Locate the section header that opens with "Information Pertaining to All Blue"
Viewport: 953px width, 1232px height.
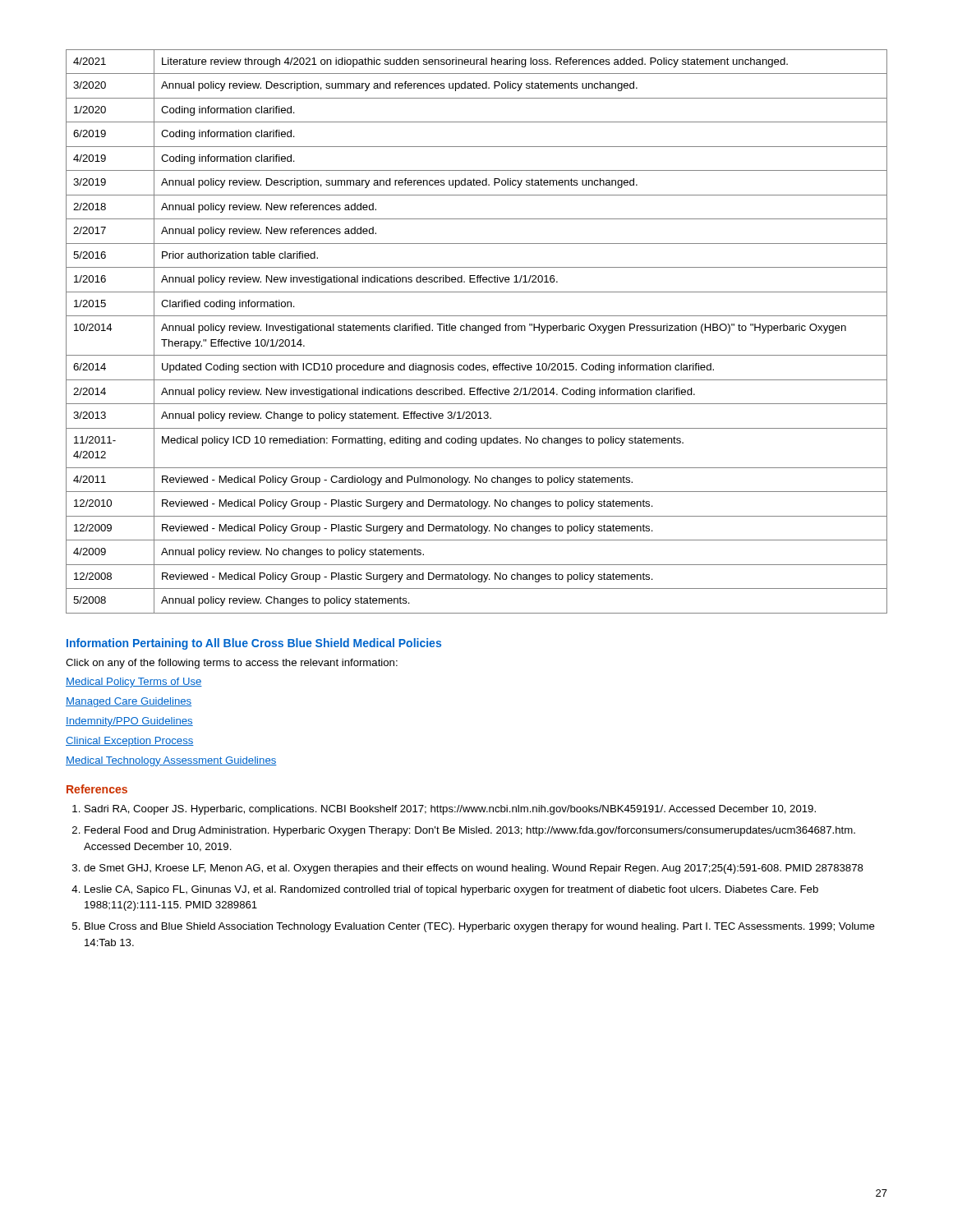(x=254, y=643)
